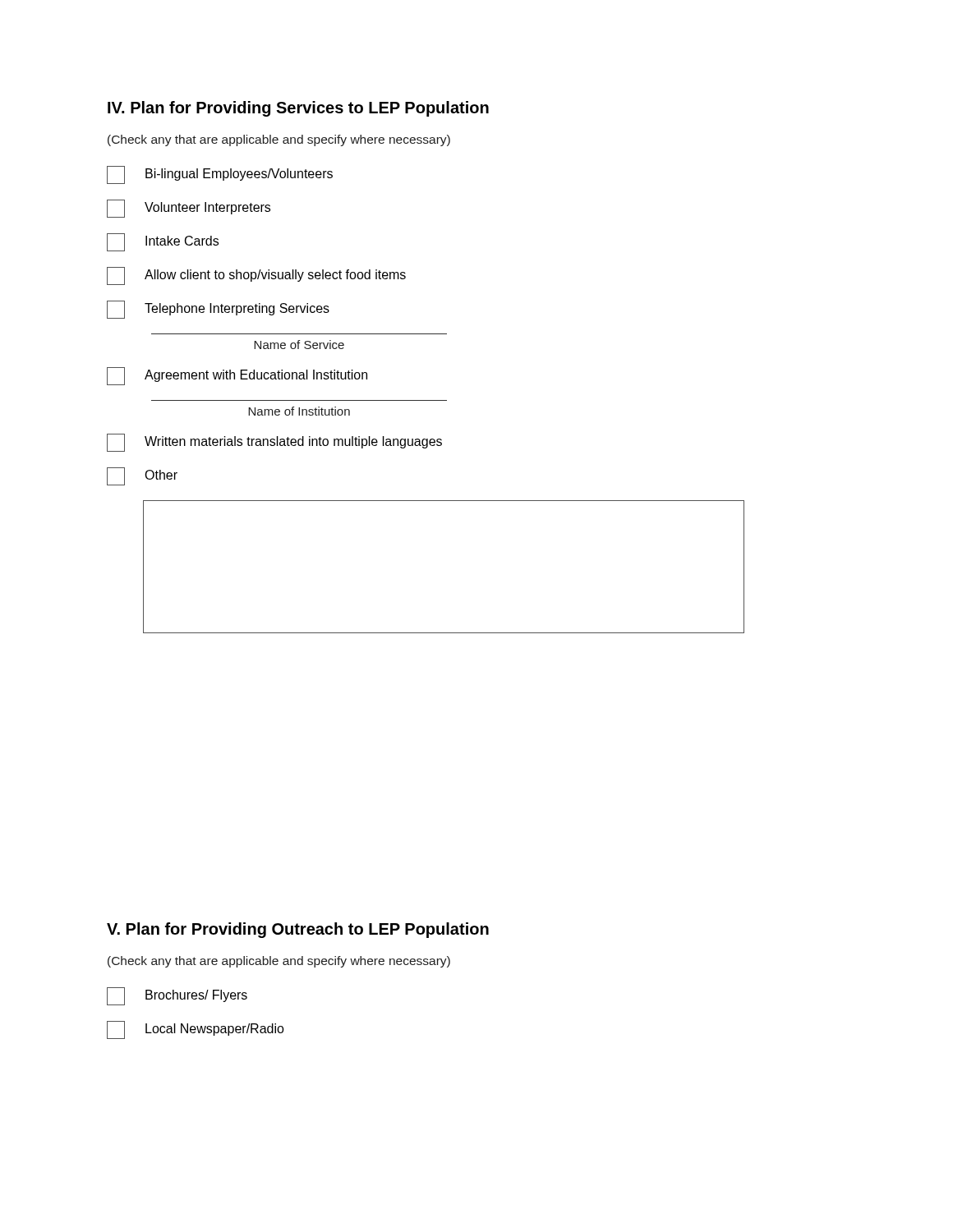
Task: Locate the text "Local Newspaper/Radio"
Action: [x=196, y=1030]
